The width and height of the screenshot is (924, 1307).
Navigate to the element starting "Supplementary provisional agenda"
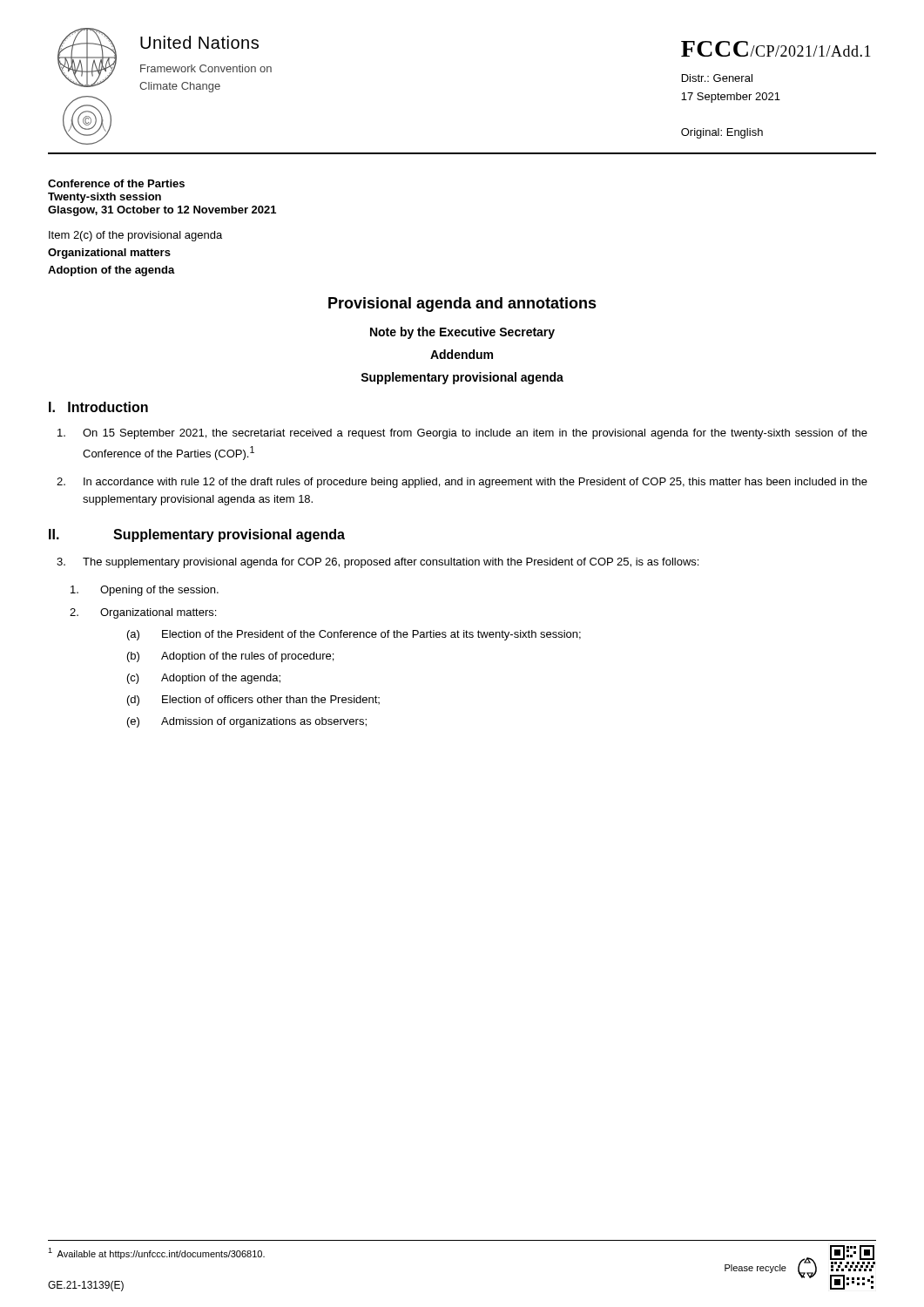(462, 378)
